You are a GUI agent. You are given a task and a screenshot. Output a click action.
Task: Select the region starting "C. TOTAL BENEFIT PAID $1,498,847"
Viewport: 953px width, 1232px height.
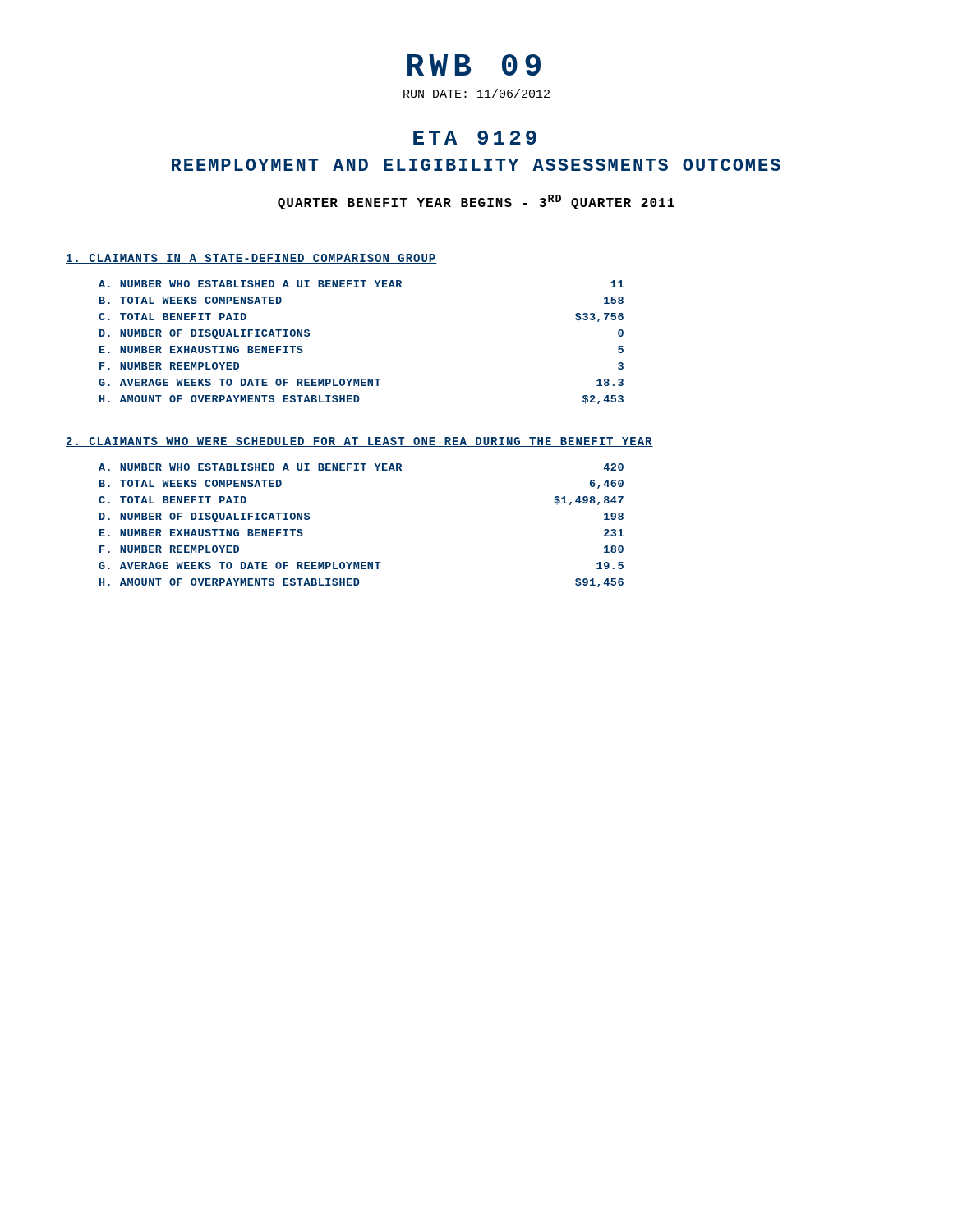180,501
